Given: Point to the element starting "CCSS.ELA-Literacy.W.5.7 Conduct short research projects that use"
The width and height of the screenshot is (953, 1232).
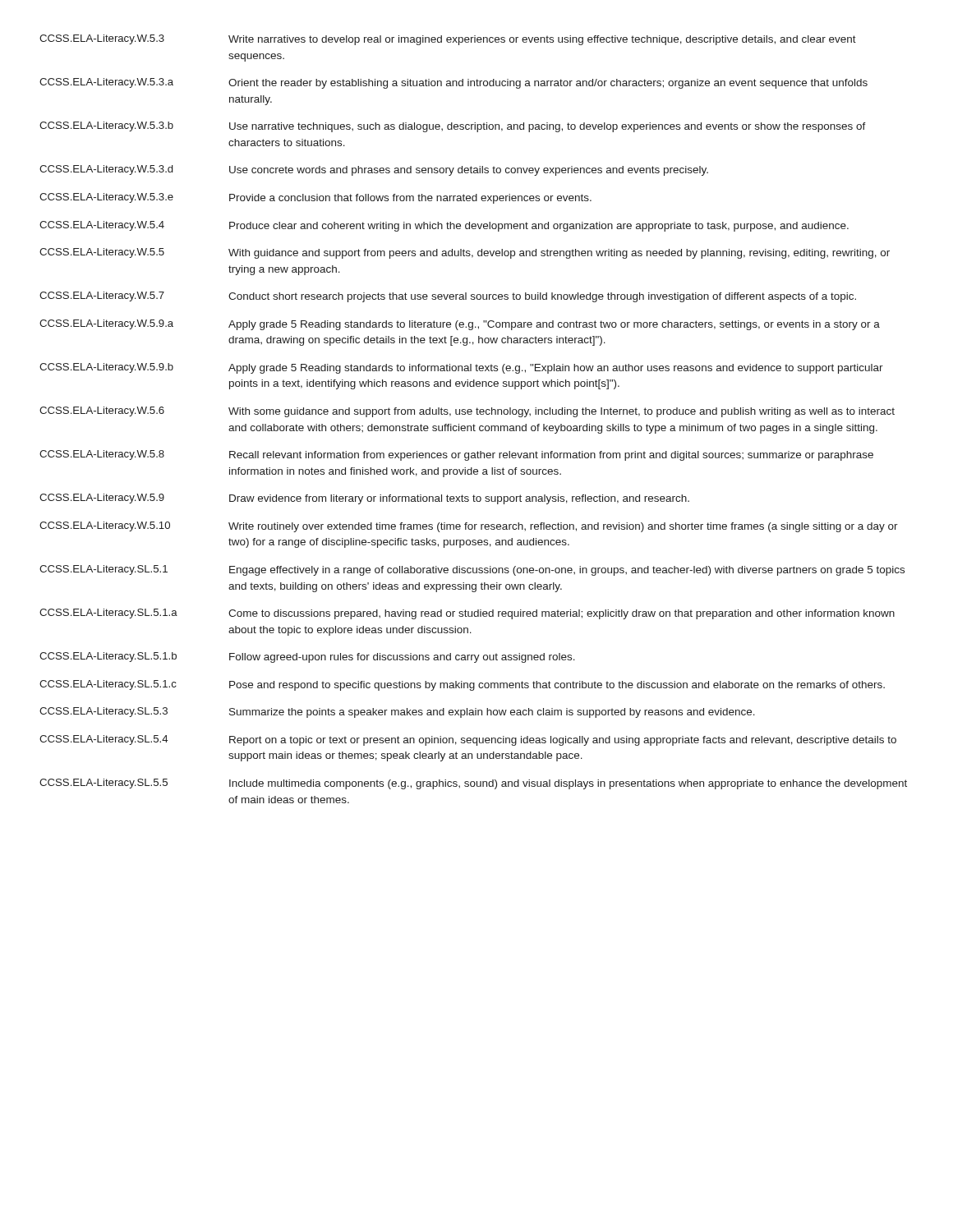Looking at the screenshot, I should pyautogui.click(x=476, y=296).
